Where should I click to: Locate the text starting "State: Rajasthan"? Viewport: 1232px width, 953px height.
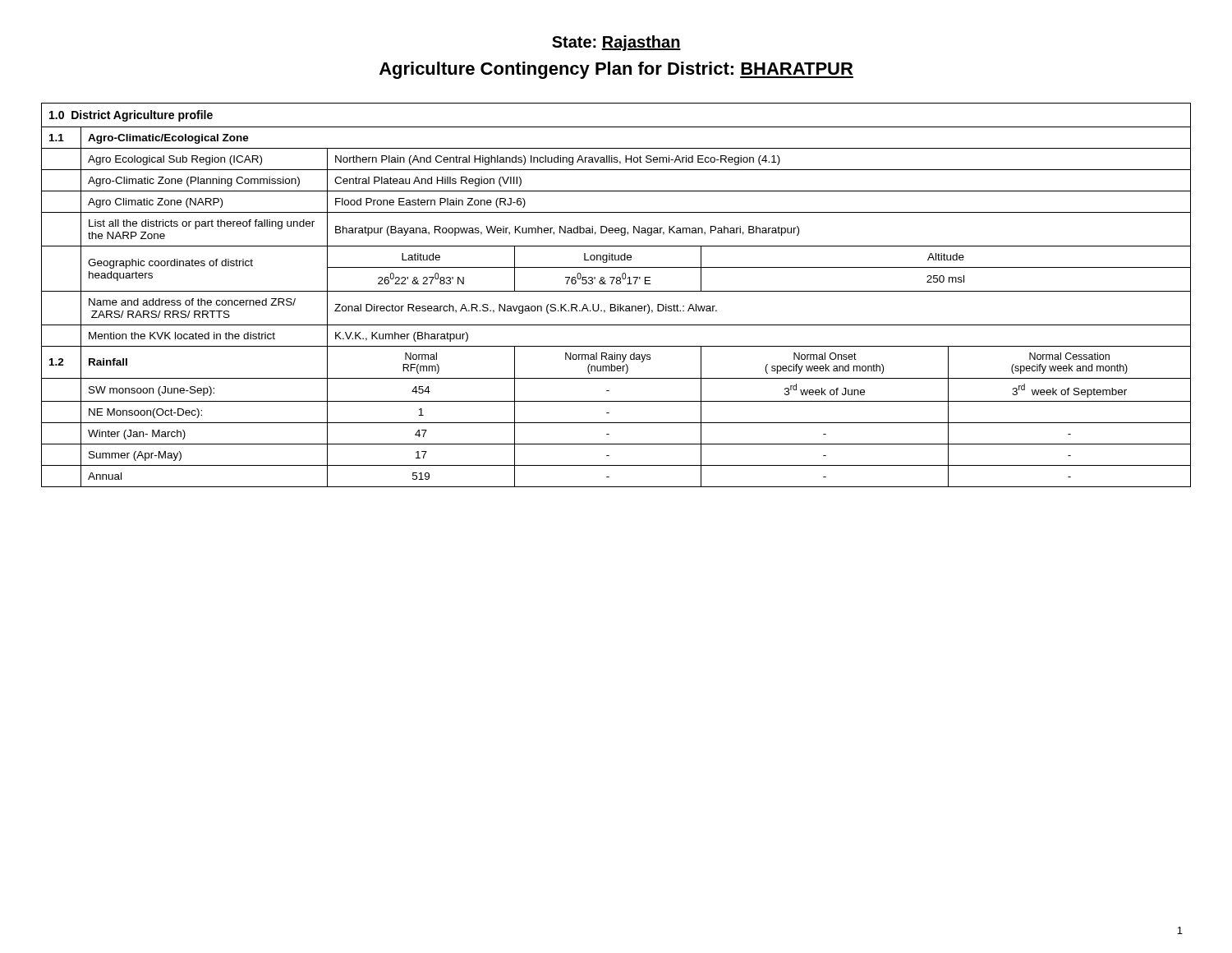(616, 42)
